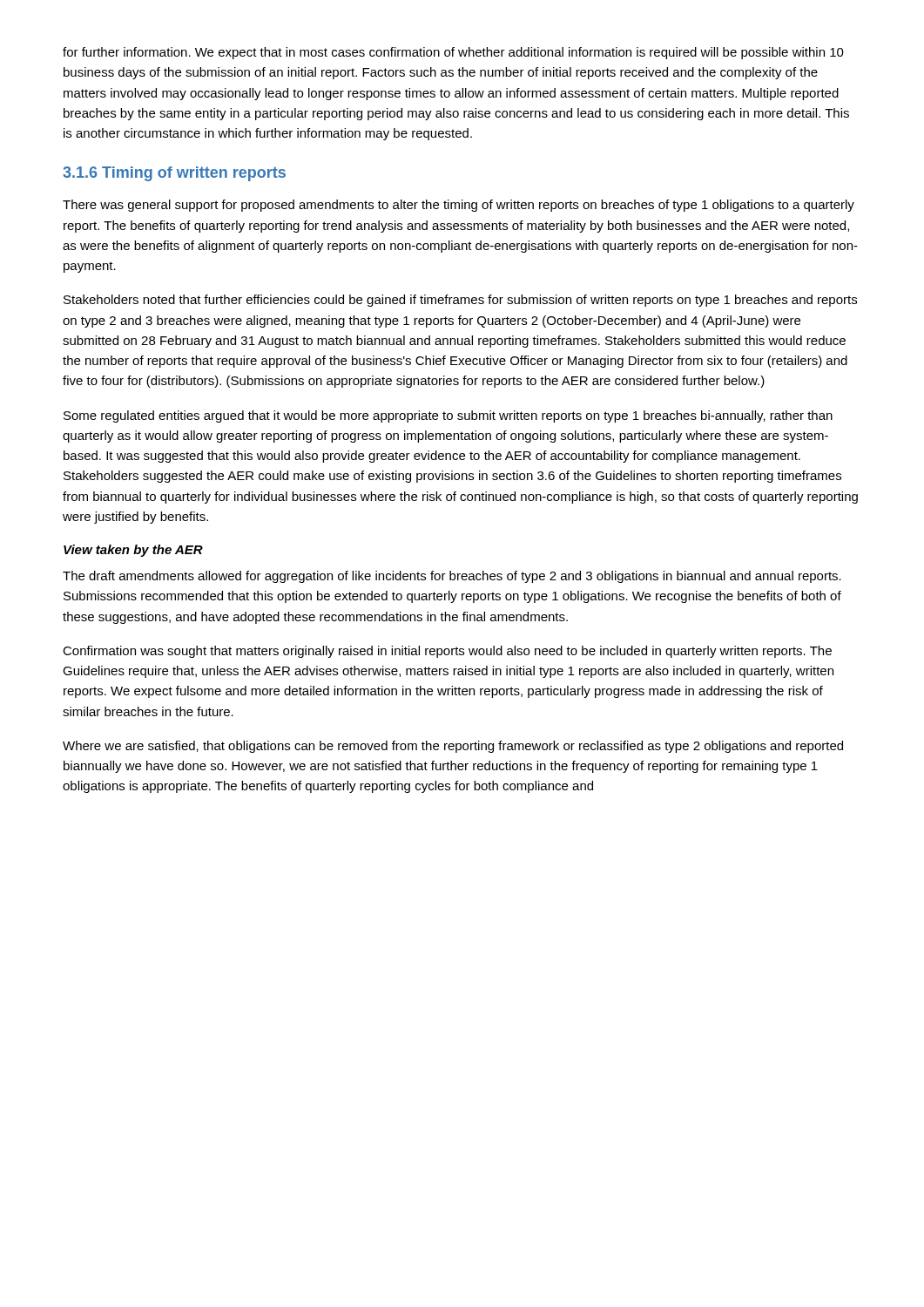Image resolution: width=924 pixels, height=1307 pixels.
Task: Where is the passage that starts "Confirmation was sought that matters originally raised"?
Action: click(449, 681)
